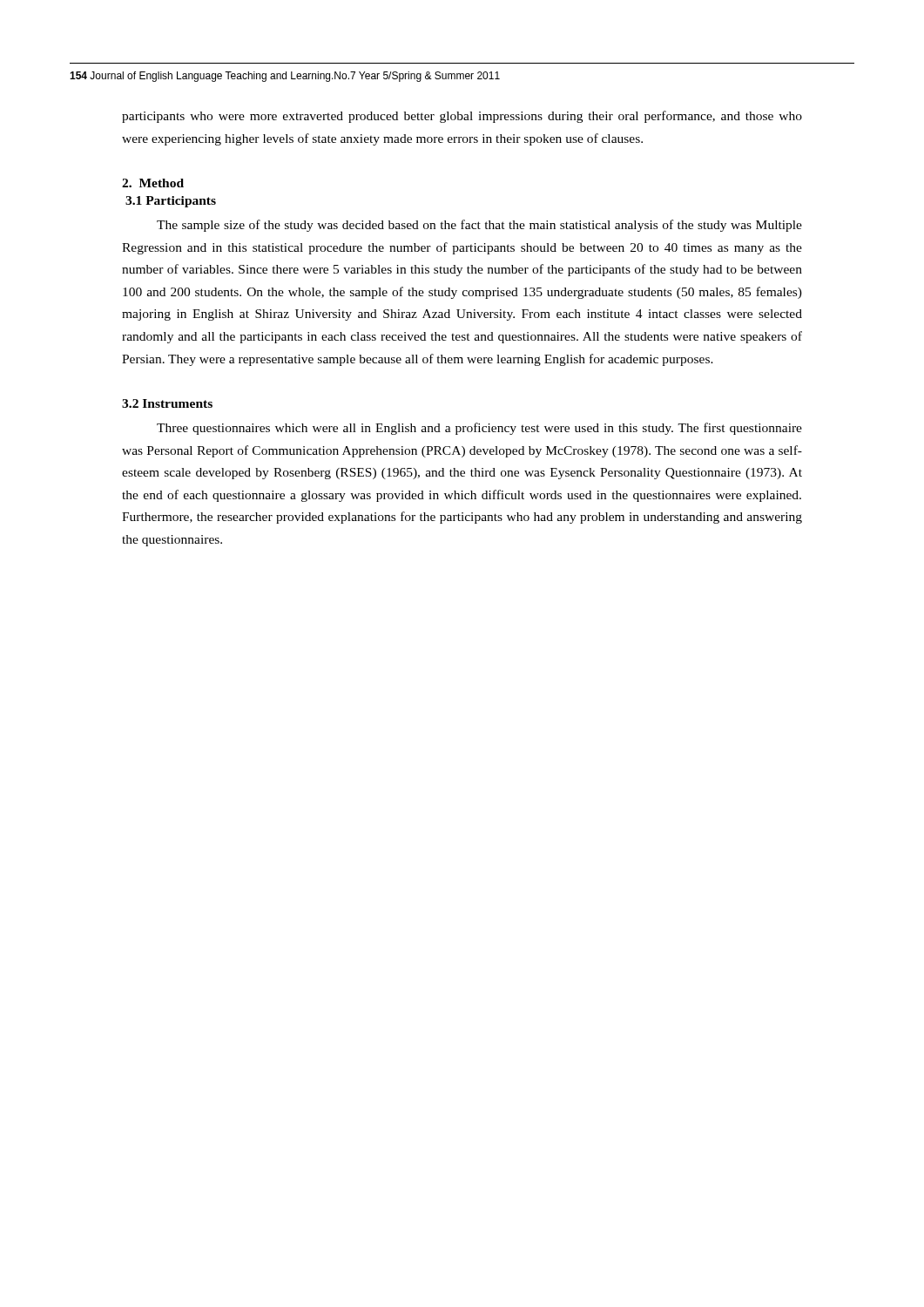
Task: Select the section header that reads "3.2 Instruments"
Action: [167, 403]
